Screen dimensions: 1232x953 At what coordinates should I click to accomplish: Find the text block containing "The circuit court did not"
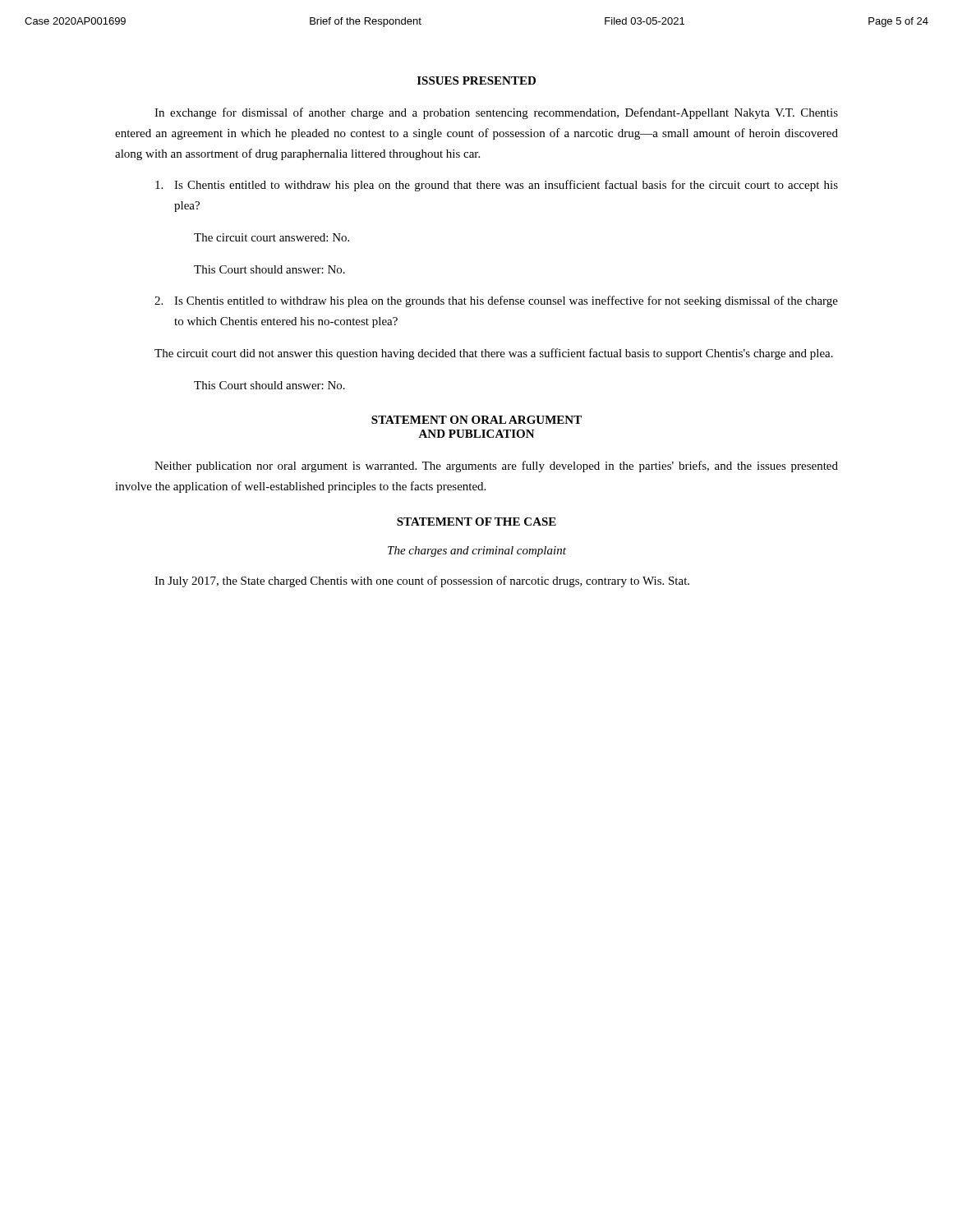click(494, 353)
